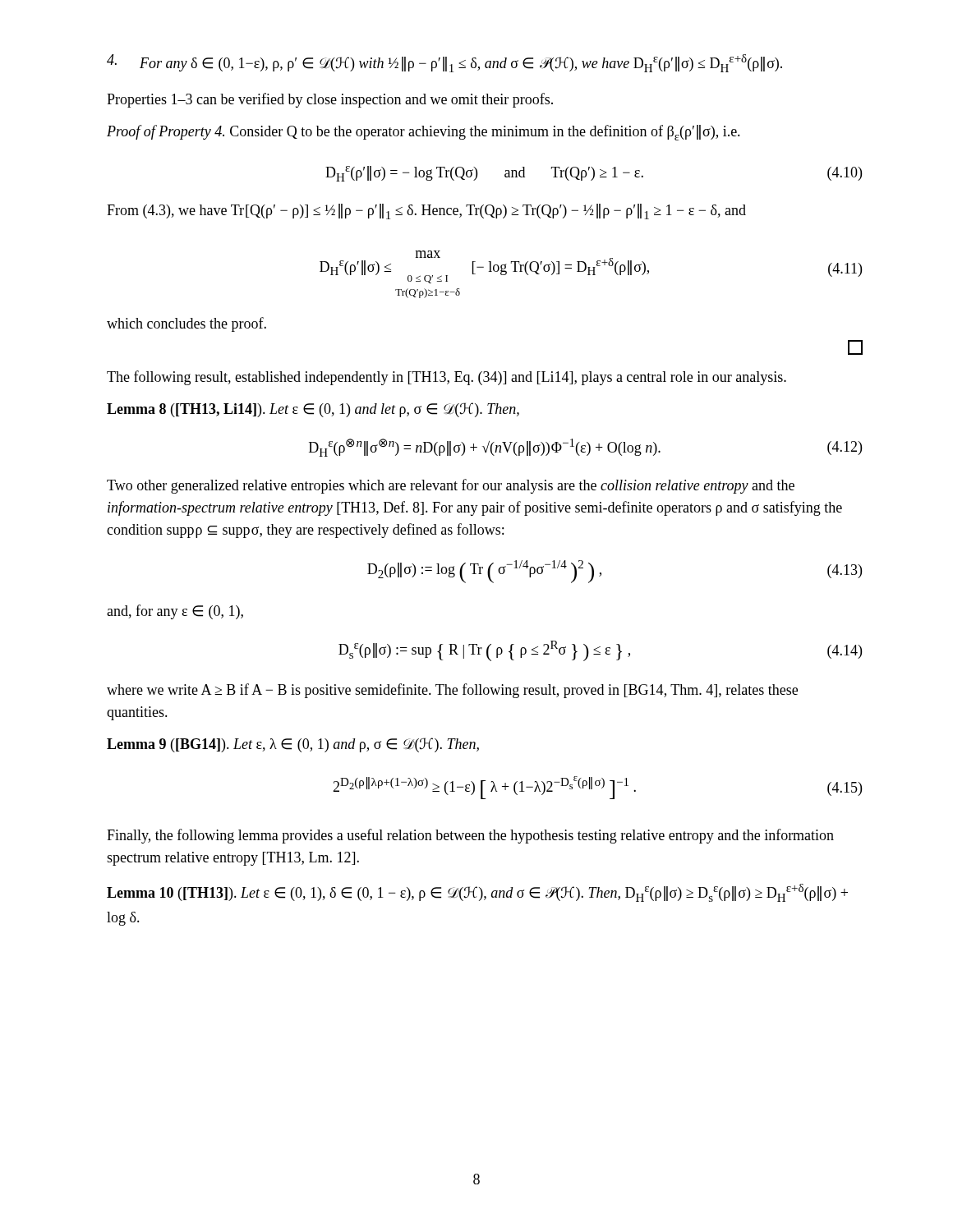Screen dimensions: 1232x953
Task: Click on the text block with the text "Two other generalized"
Action: 475,507
